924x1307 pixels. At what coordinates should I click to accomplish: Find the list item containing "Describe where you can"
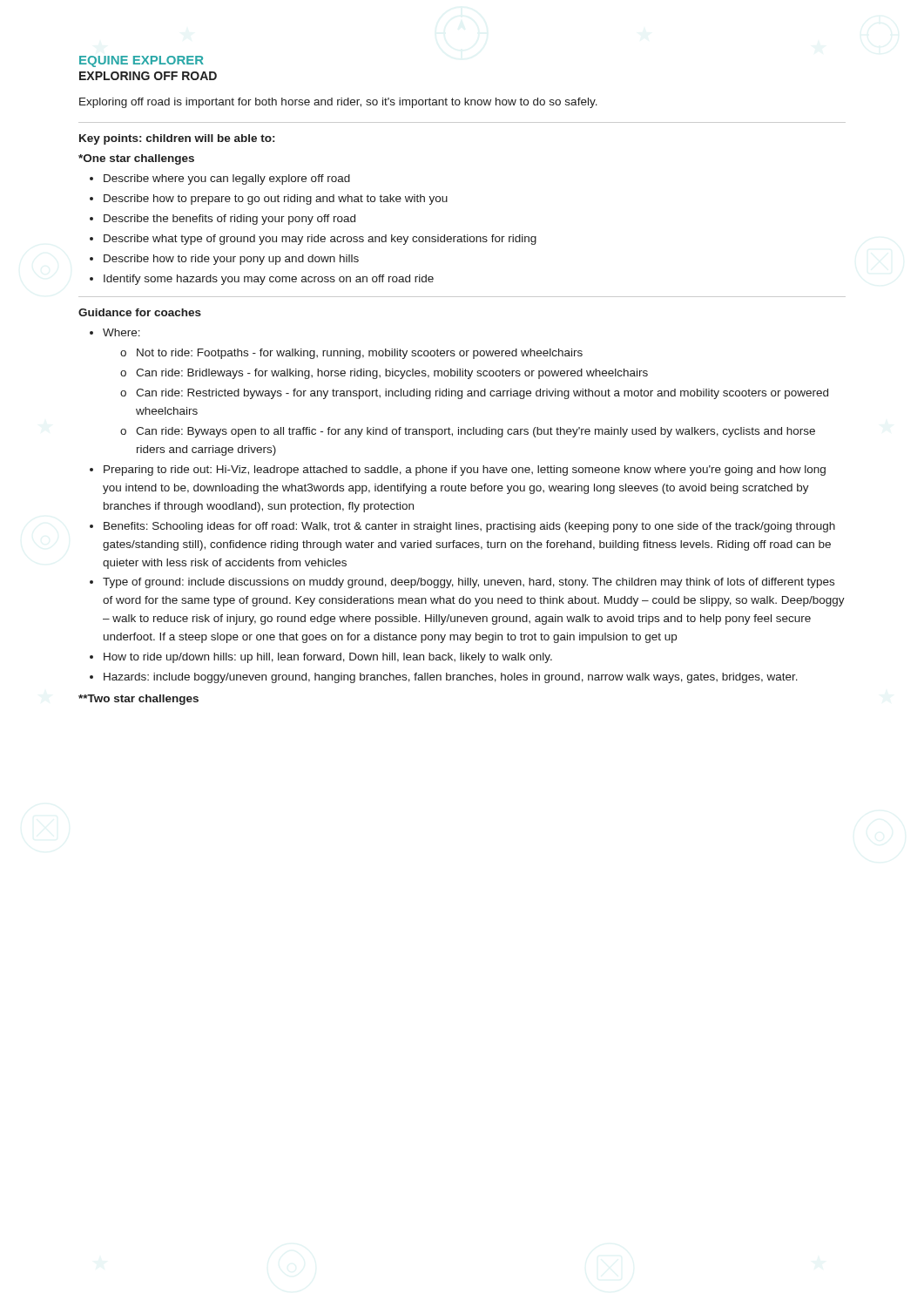(x=462, y=229)
